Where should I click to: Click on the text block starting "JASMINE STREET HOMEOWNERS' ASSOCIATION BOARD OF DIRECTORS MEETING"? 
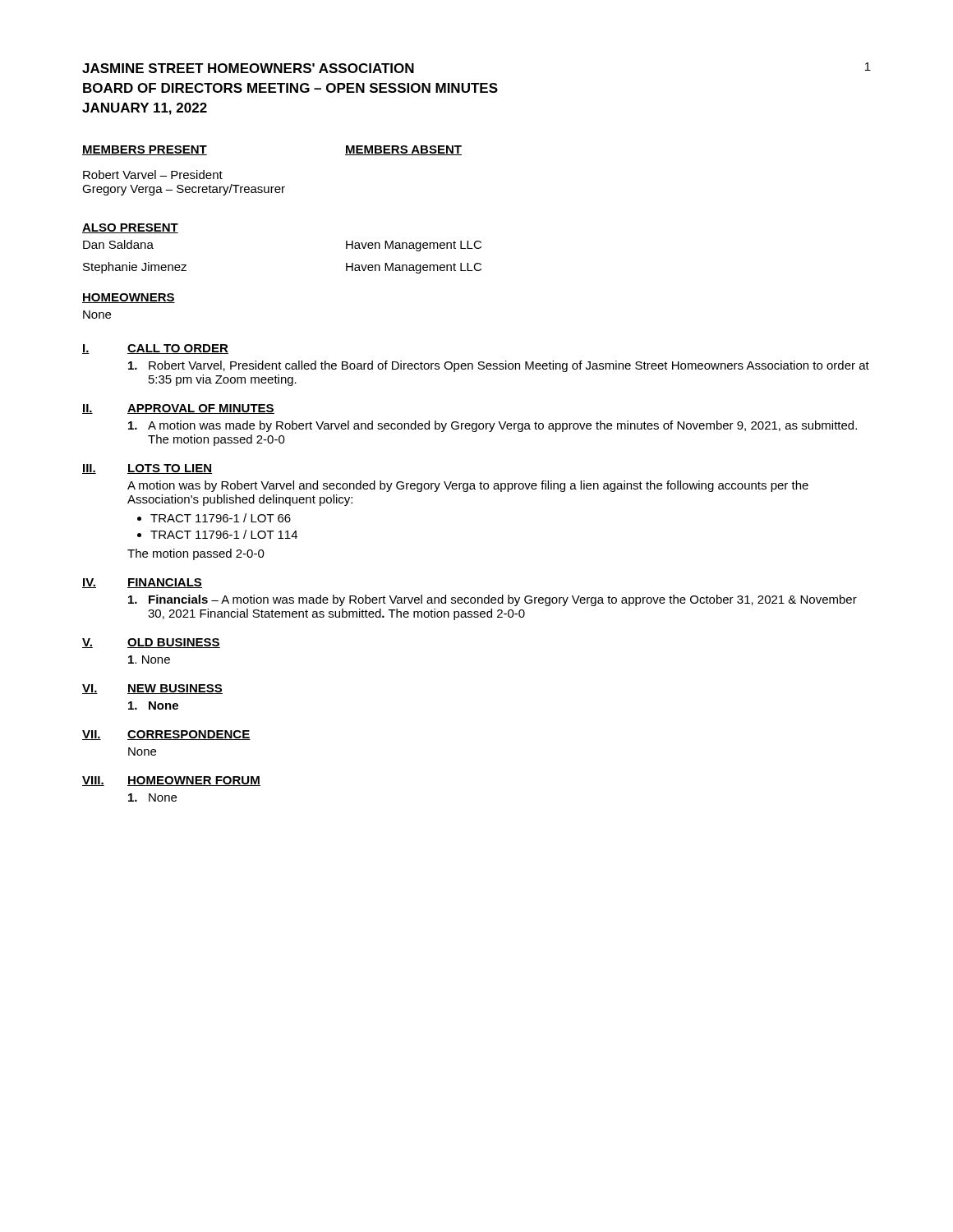(464, 88)
